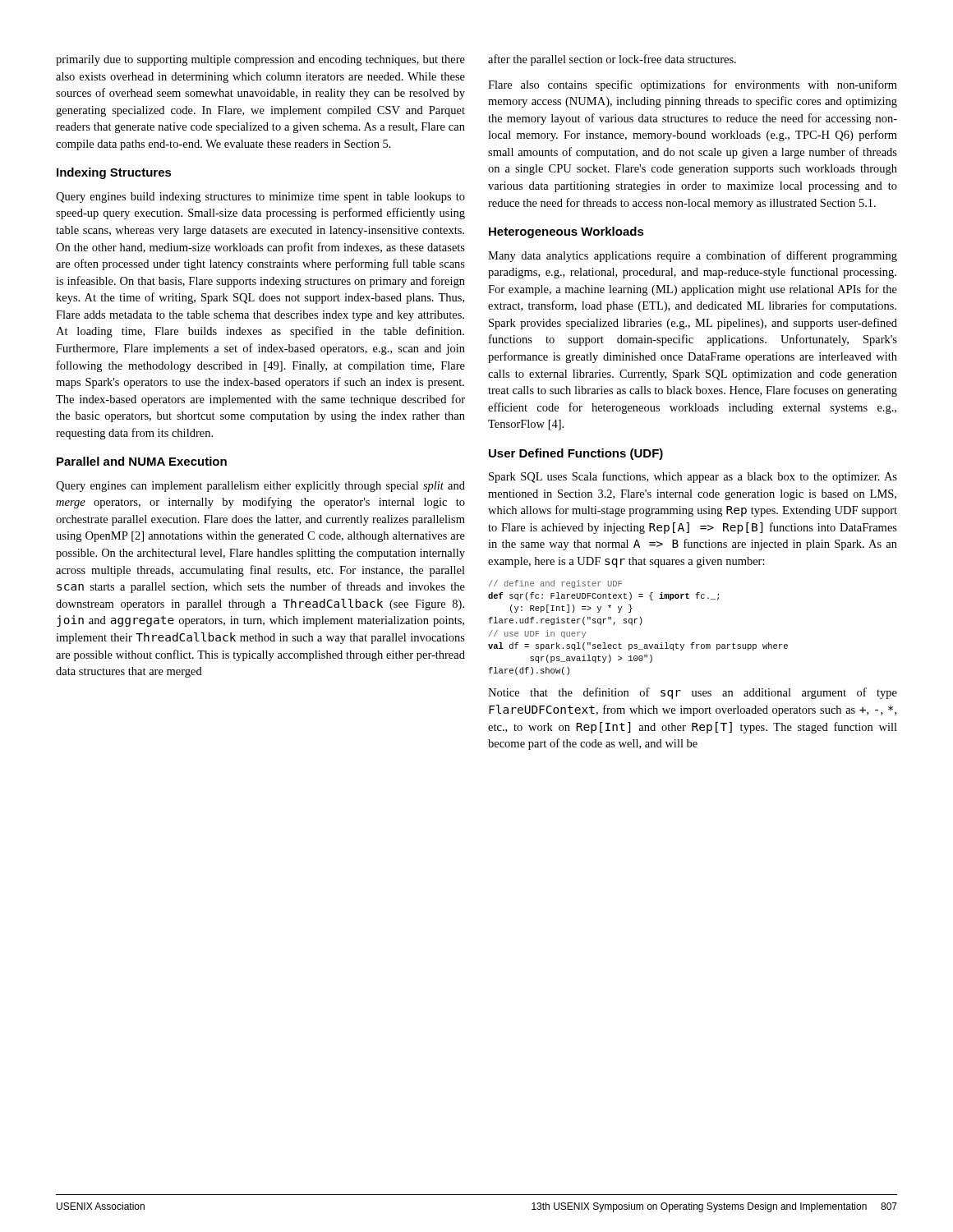Navigate to the region starting "Query engines can implement parallelism"
This screenshot has height=1232, width=953.
[x=260, y=578]
